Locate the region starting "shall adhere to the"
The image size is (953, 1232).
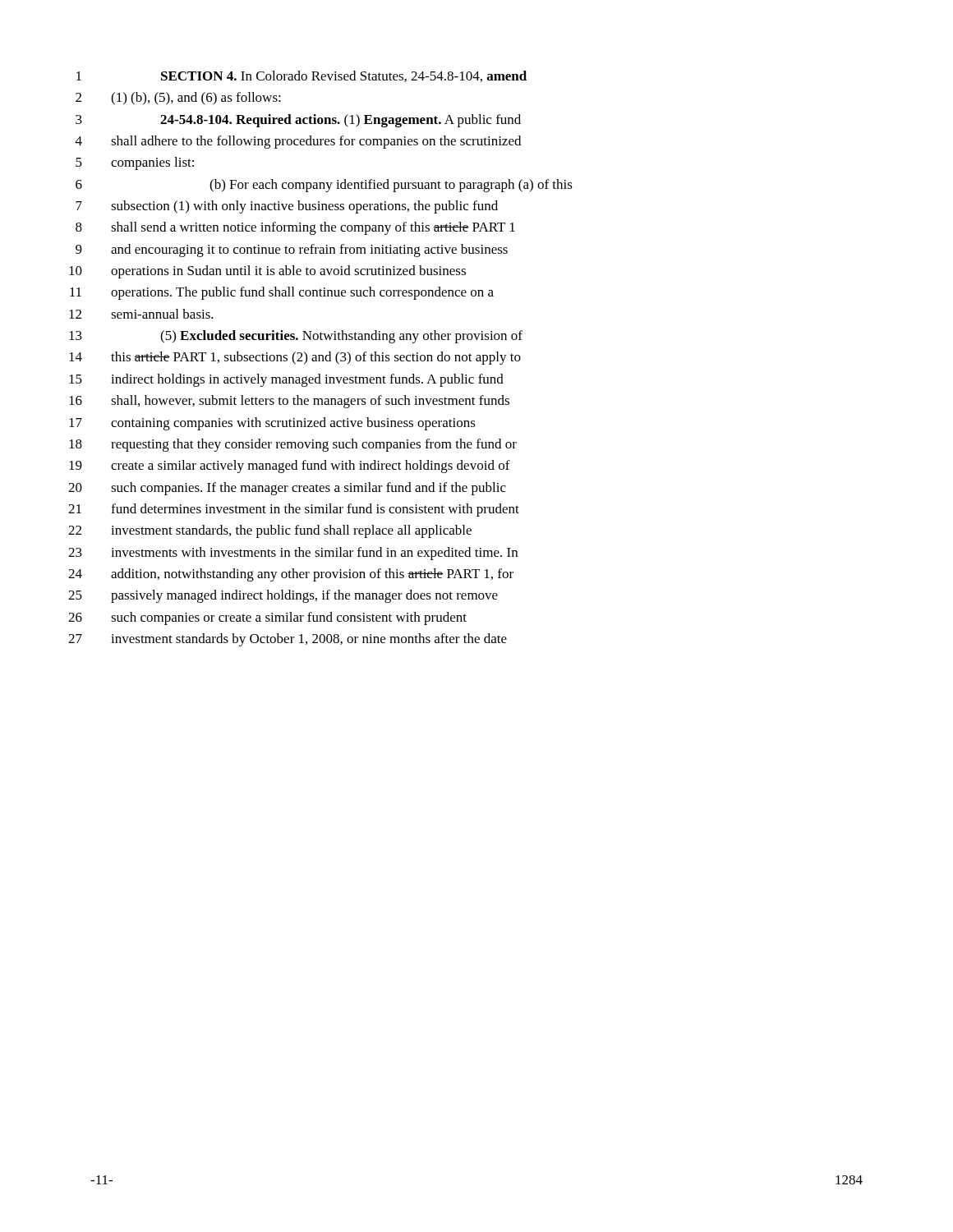coord(316,141)
